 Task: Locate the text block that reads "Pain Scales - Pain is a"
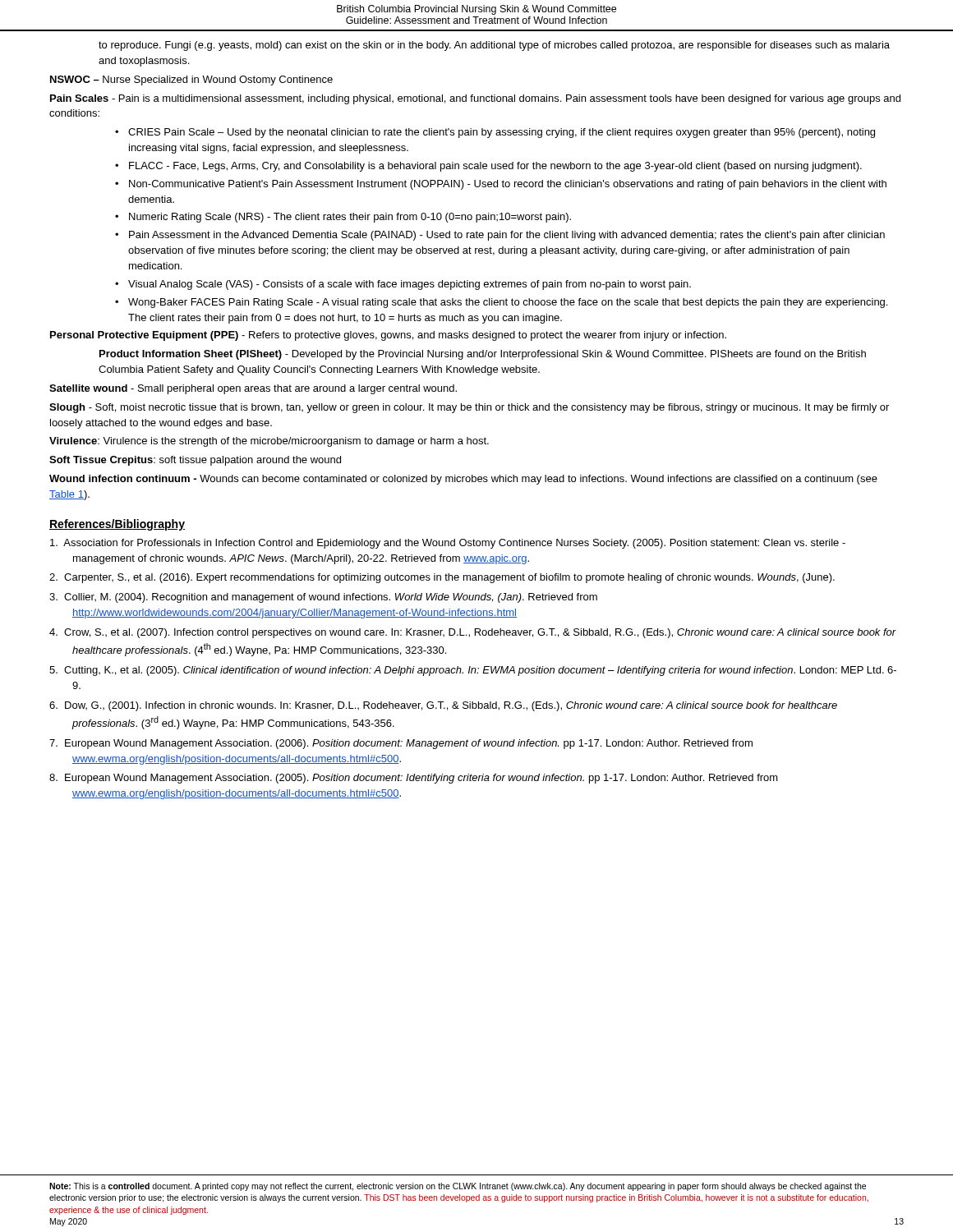point(475,106)
